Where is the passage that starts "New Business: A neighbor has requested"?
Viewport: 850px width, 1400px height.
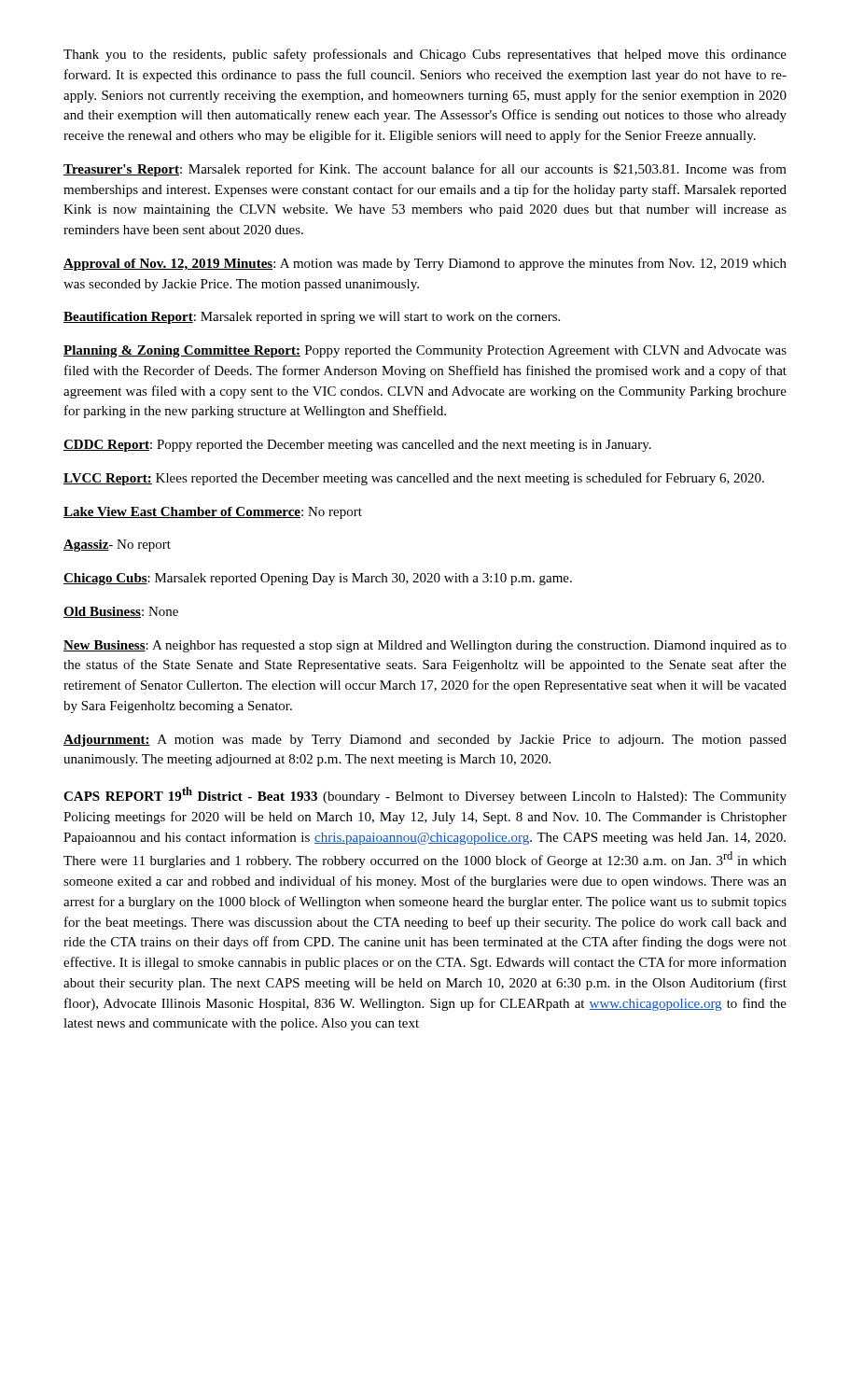click(x=425, y=675)
